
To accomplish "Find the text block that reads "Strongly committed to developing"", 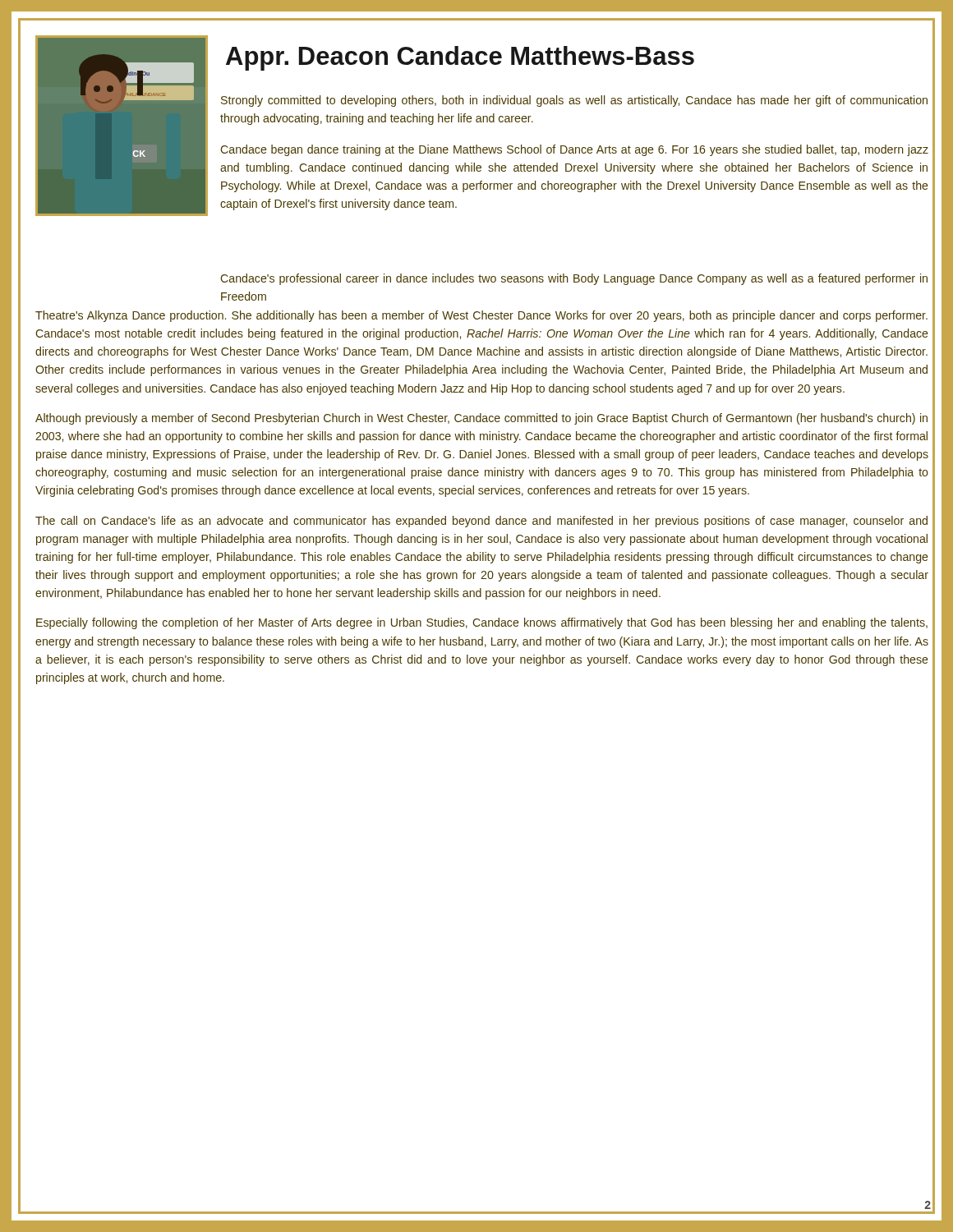I will point(574,109).
